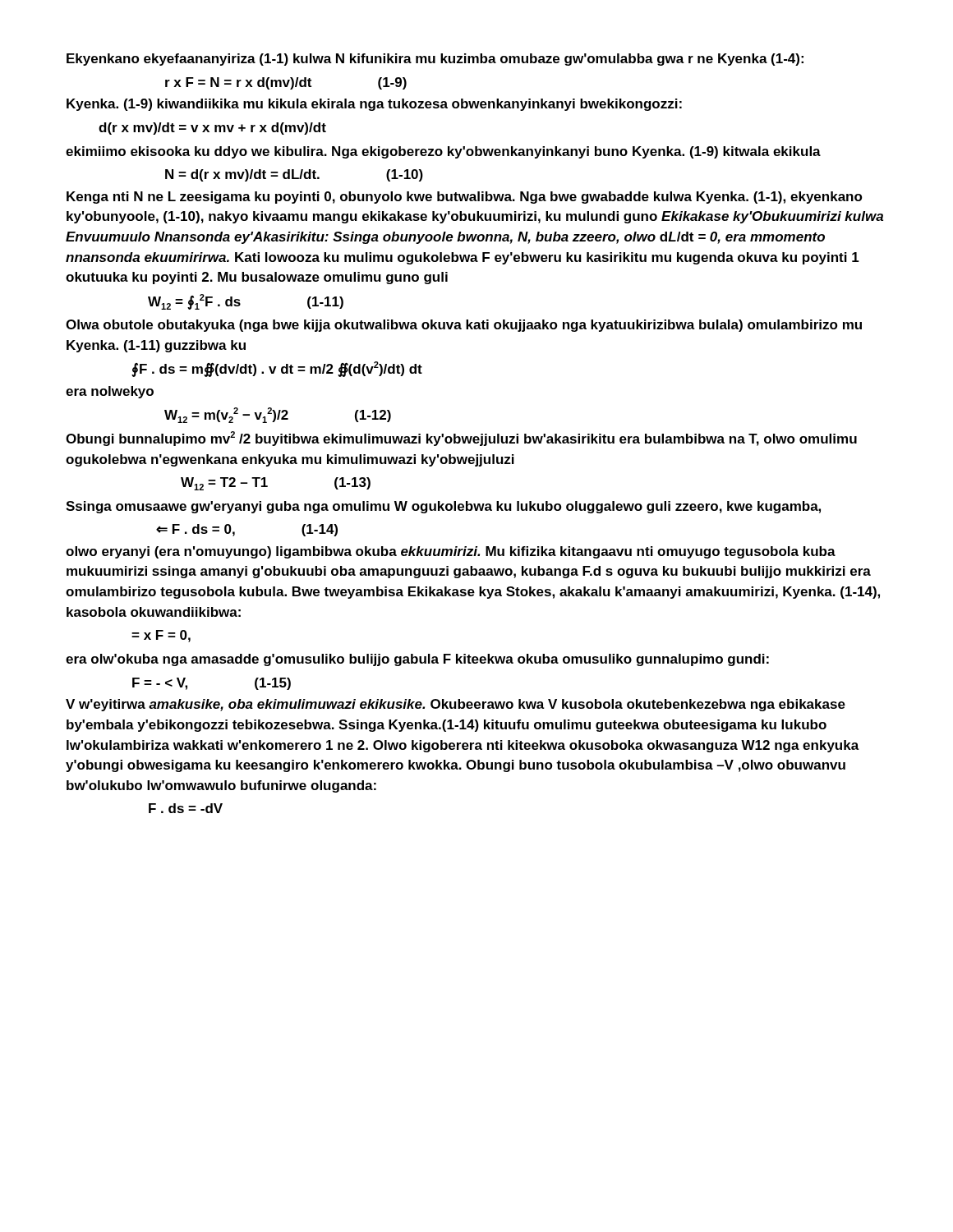The height and width of the screenshot is (1232, 953).
Task: Point to the element starting "W12 = ∮12F . ds(1-11)"
Action: coord(246,303)
